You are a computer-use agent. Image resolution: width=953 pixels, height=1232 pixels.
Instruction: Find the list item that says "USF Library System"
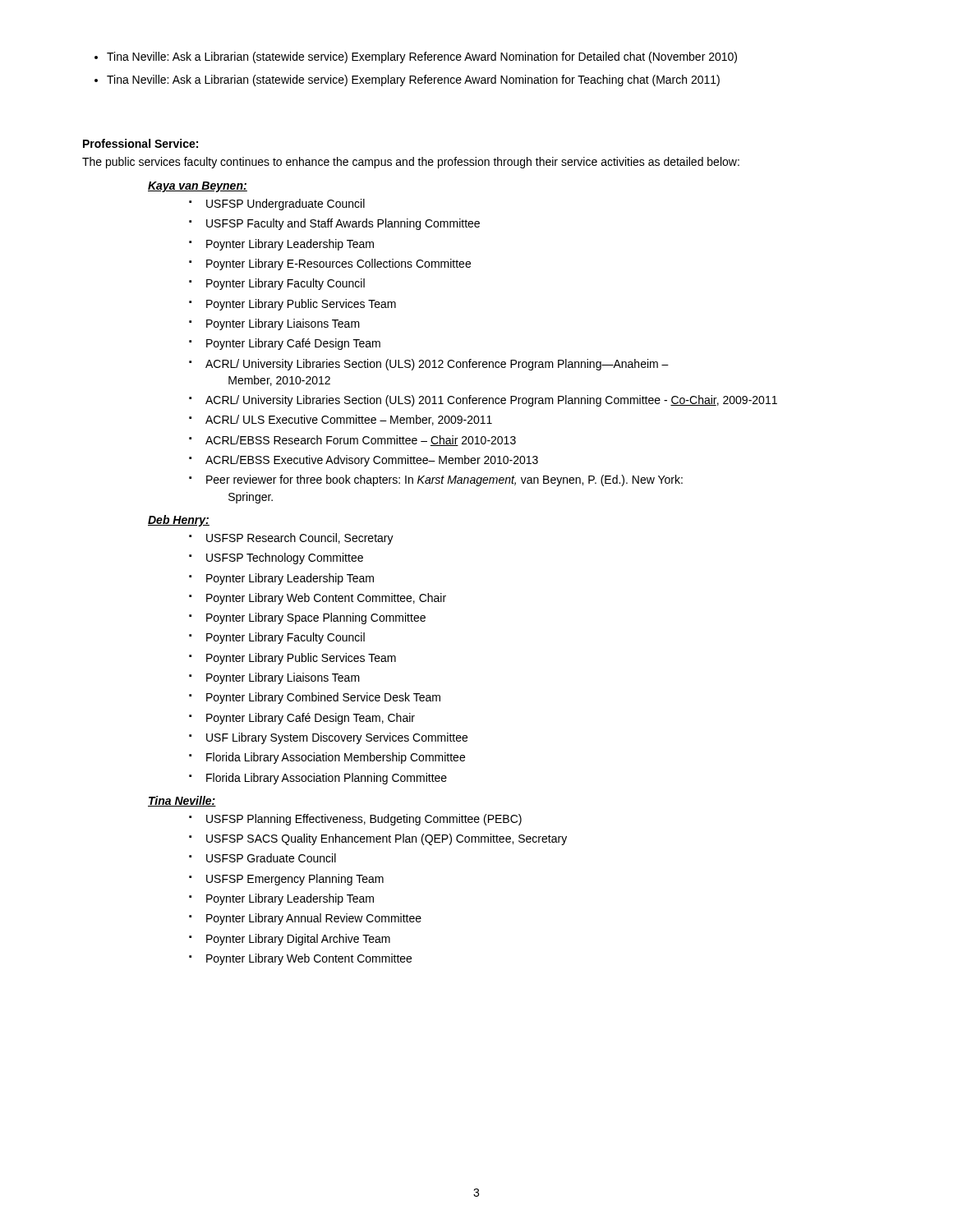point(328,738)
